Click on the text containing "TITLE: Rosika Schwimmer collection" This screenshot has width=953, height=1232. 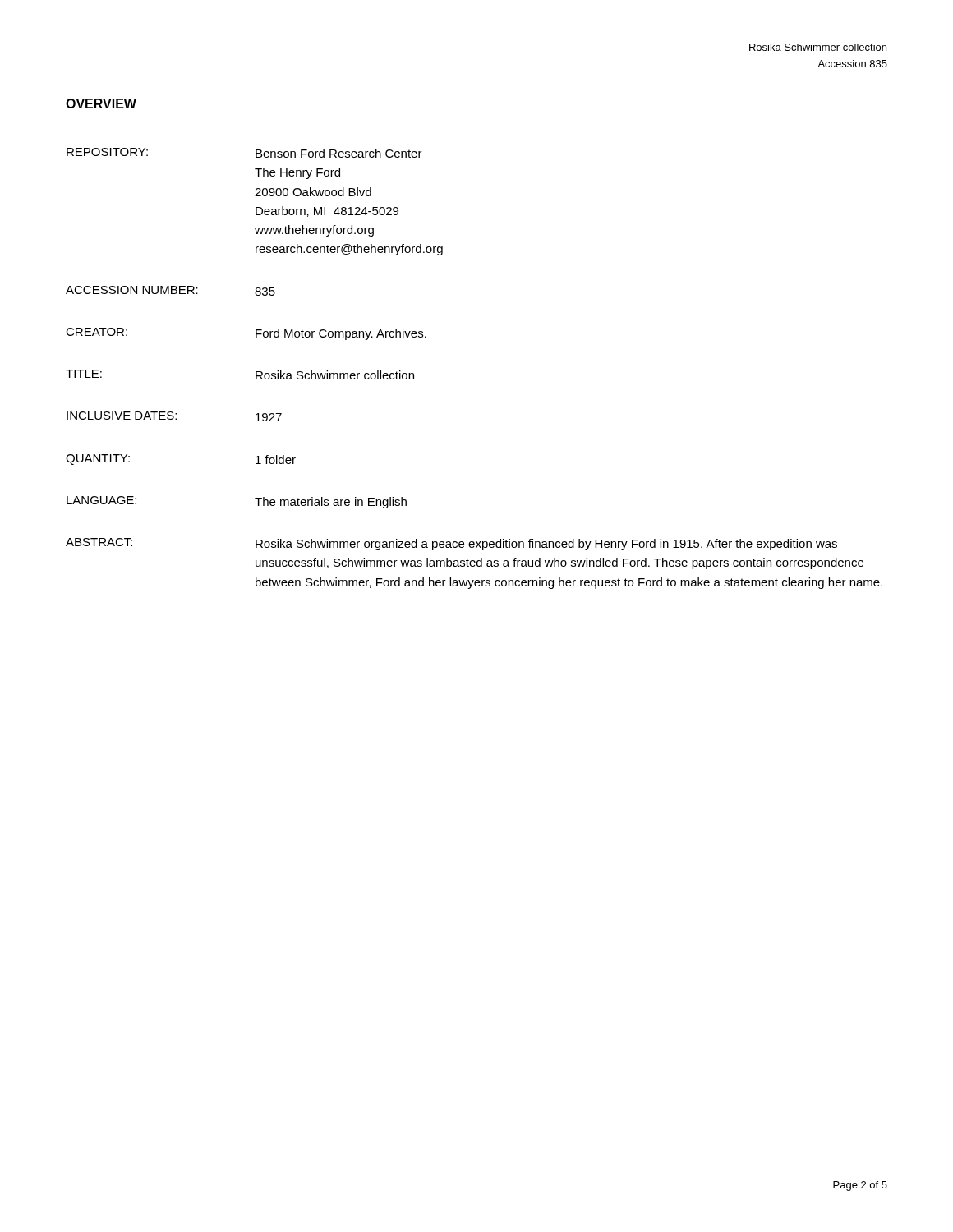(80, 374)
